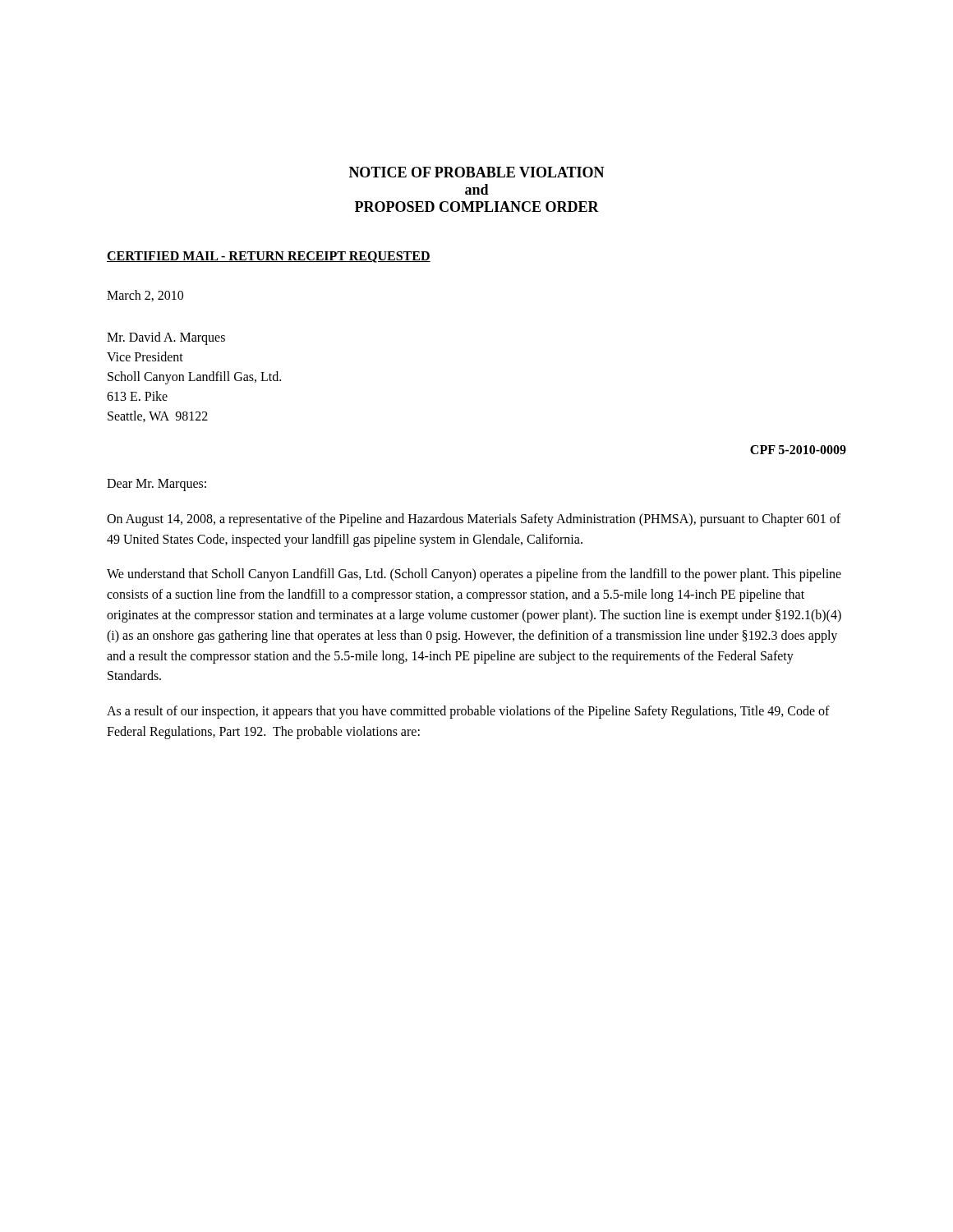953x1232 pixels.
Task: Navigate to the text block starting "CERTIFIED MAIL -"
Action: pyautogui.click(x=269, y=257)
